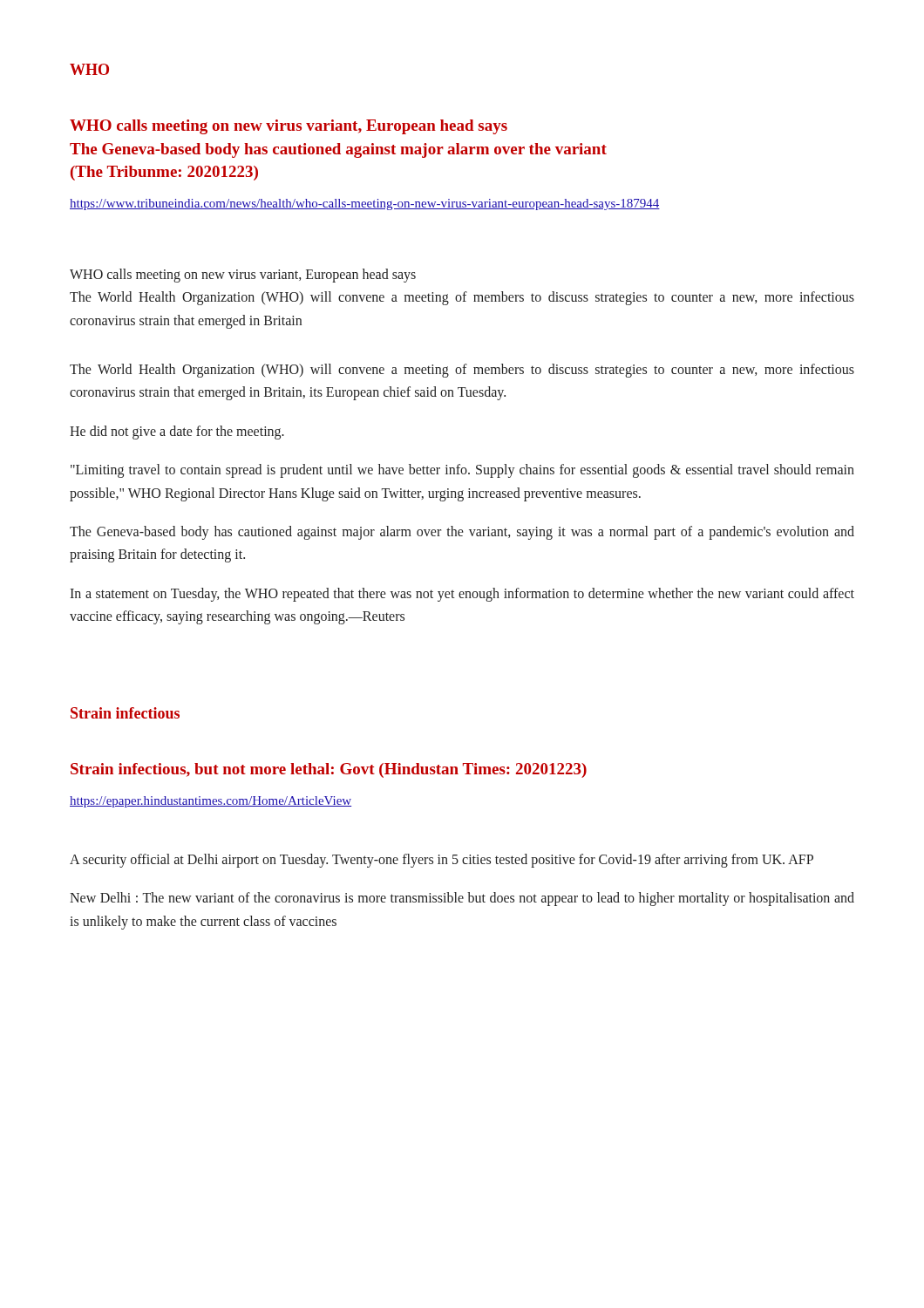Point to the text starting "Strain infectious, but not more lethal: Govt (Hindustan"
Screen dimensions: 1308x924
point(328,769)
